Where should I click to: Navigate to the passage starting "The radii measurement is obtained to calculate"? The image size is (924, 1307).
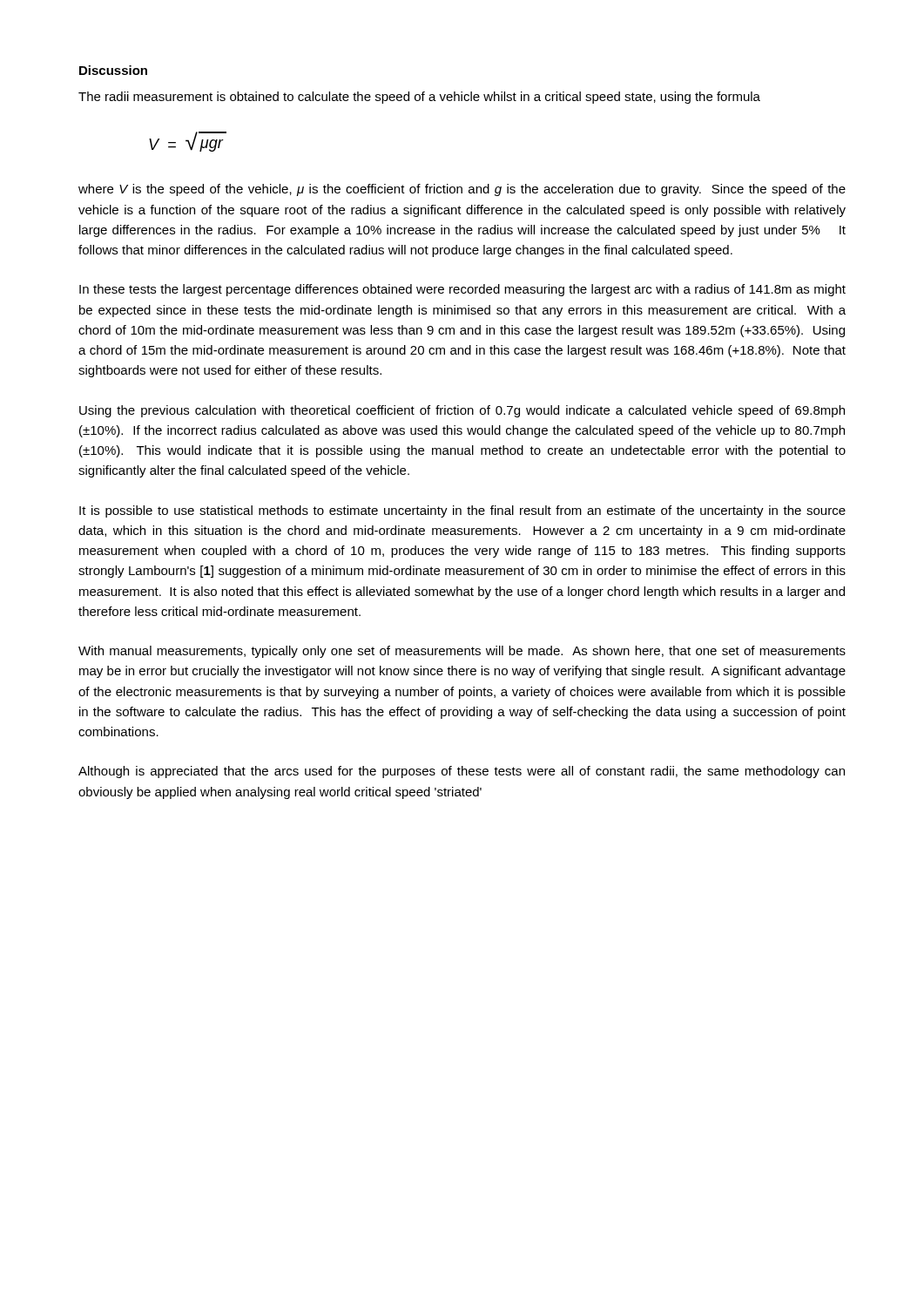(419, 96)
